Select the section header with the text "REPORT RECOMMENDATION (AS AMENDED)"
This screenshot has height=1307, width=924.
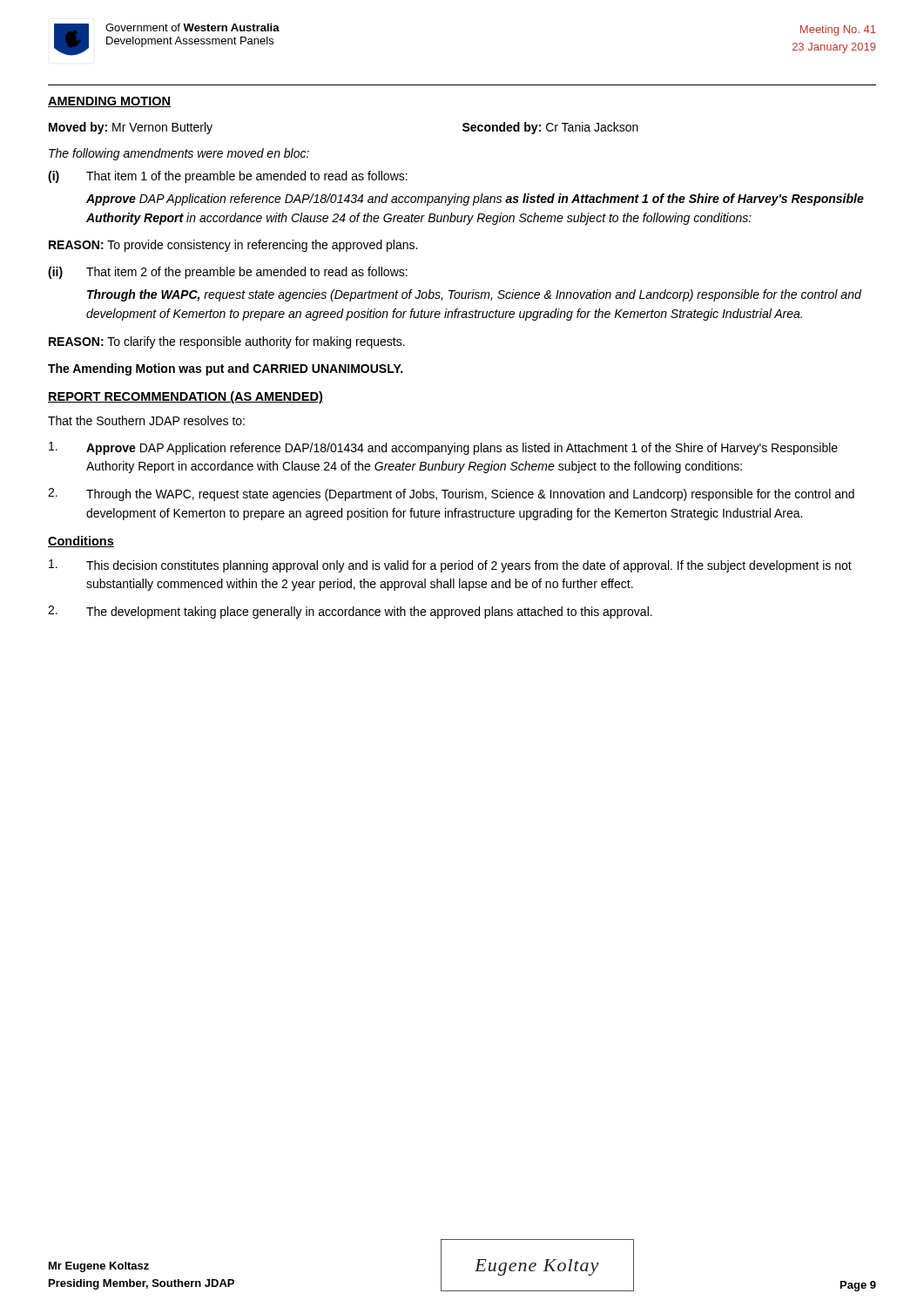click(185, 396)
